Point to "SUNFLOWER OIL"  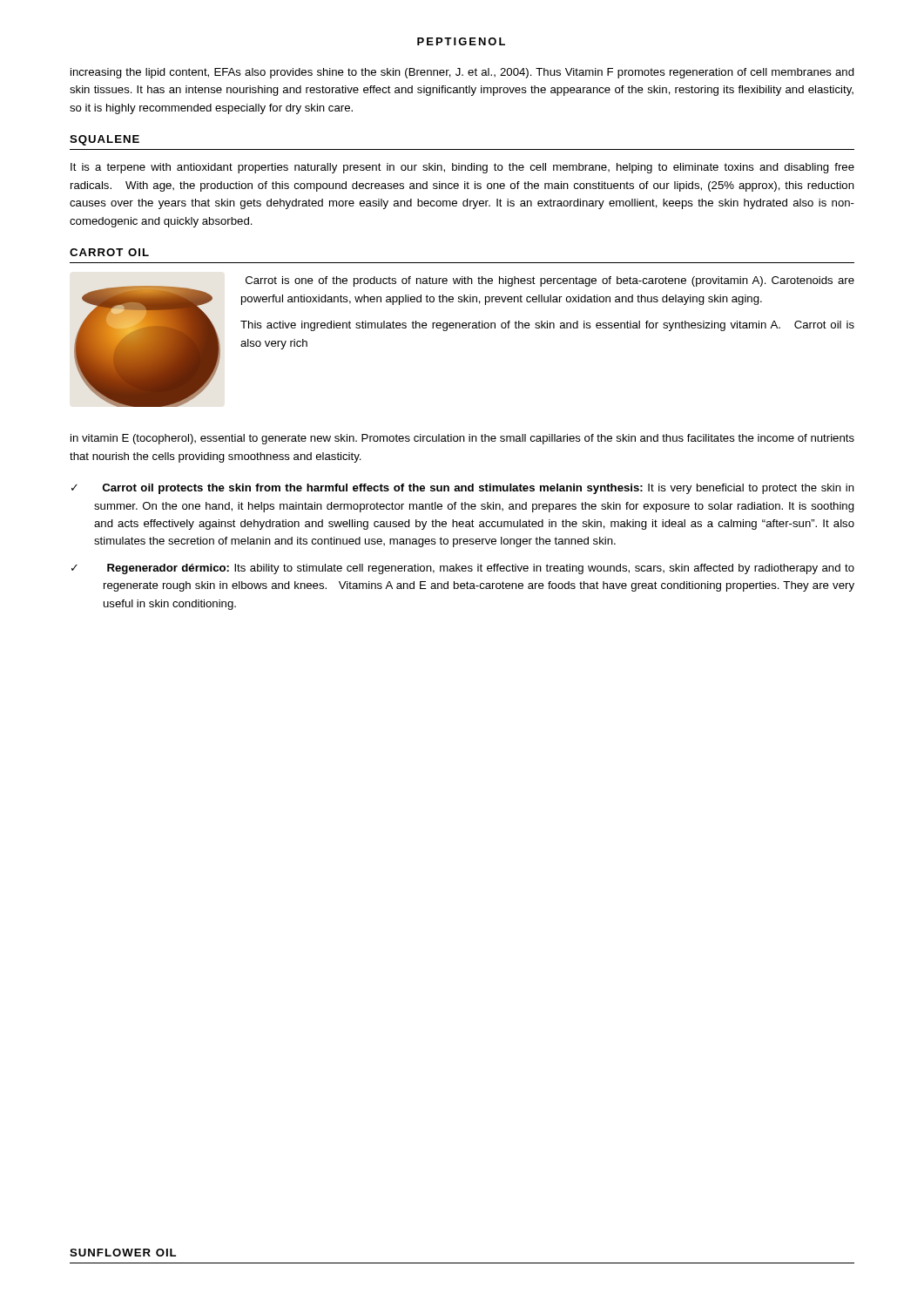tap(123, 1252)
